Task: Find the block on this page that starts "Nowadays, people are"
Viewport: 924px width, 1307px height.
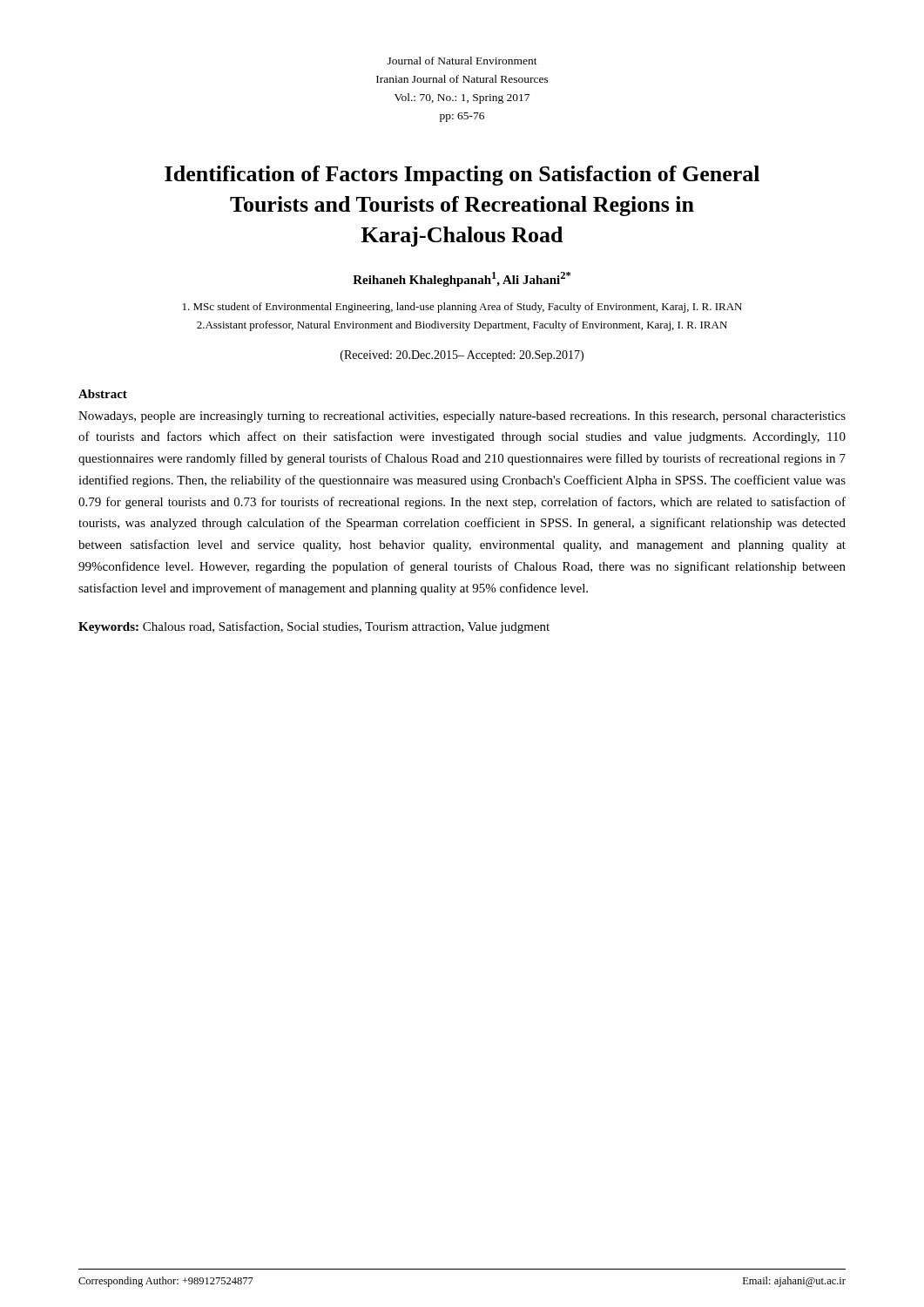Action: pyautogui.click(x=462, y=501)
